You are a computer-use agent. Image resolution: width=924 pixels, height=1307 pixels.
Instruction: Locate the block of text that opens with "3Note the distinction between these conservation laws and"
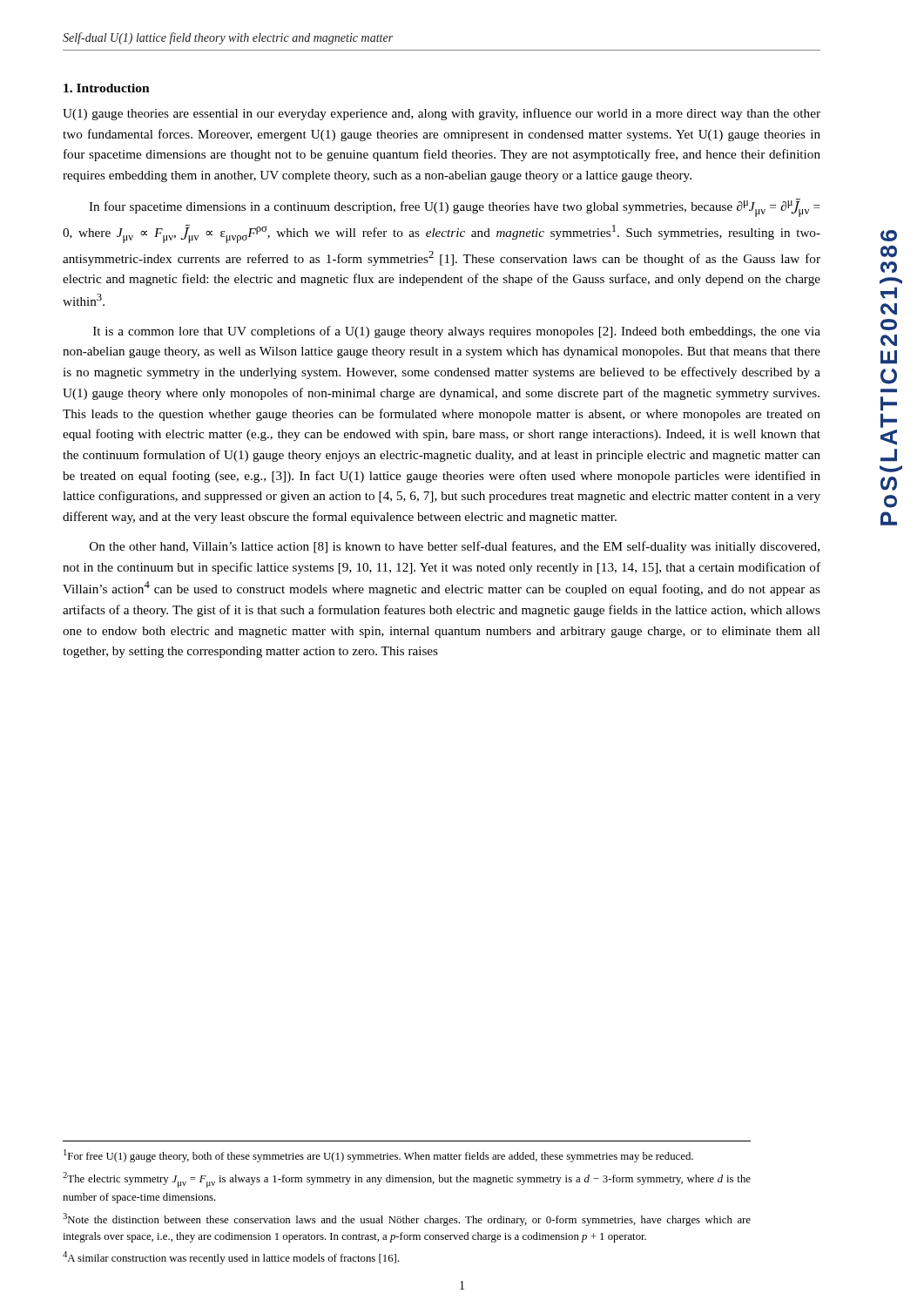click(407, 1227)
